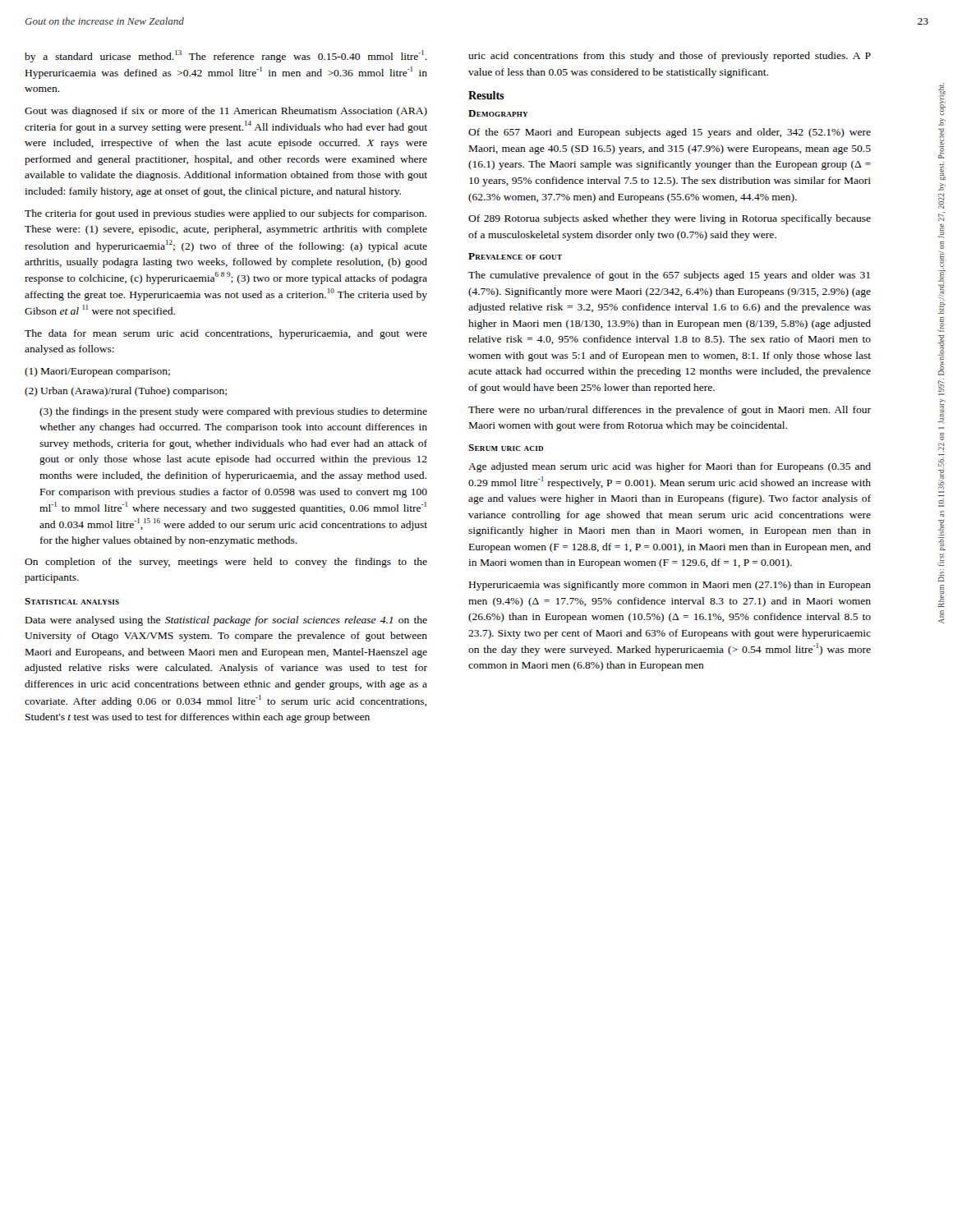The width and height of the screenshot is (953, 1232).
Task: Click on the region starting "Data were analysed"
Action: point(226,668)
